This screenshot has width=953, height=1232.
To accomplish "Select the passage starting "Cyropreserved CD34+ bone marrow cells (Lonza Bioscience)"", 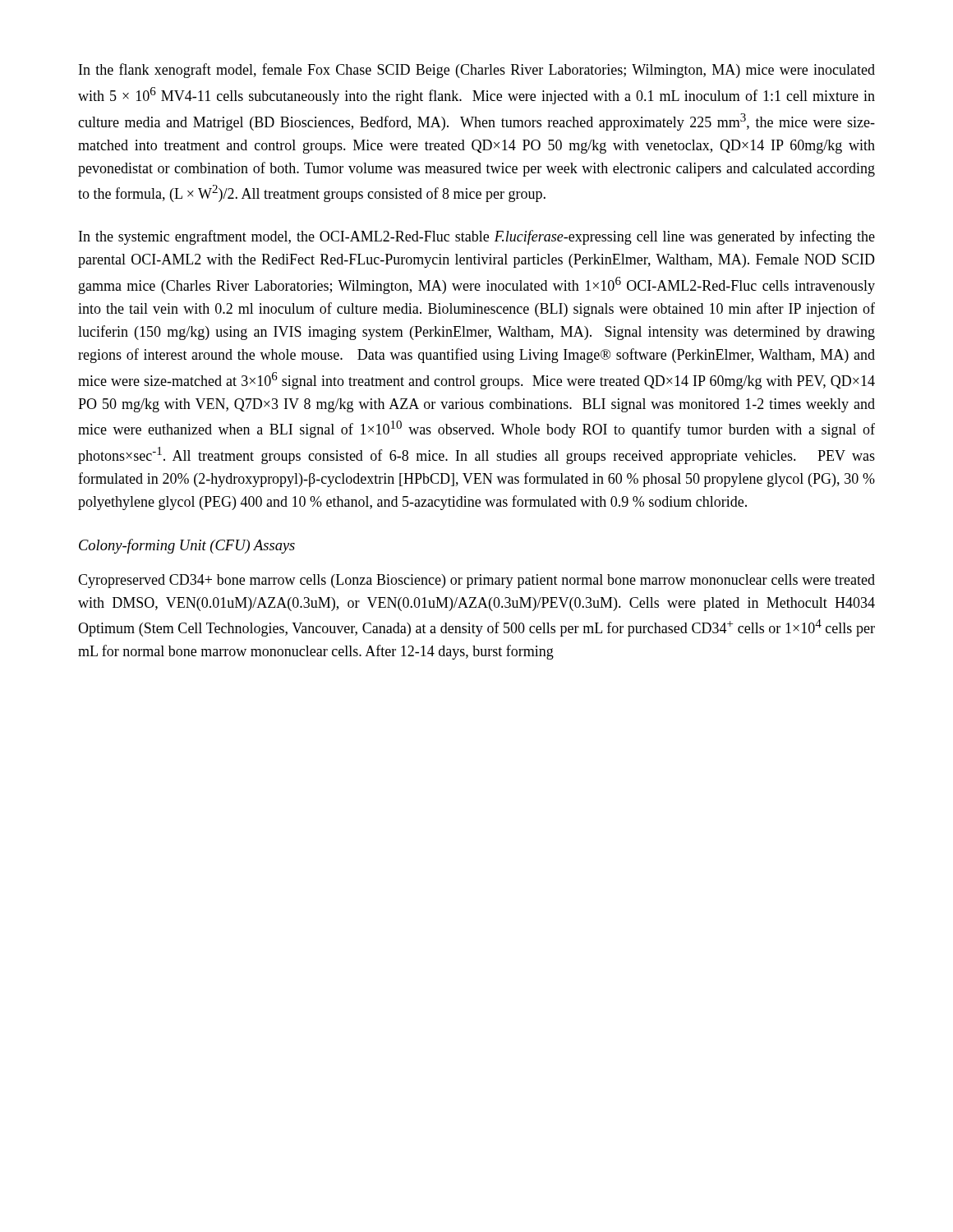I will pos(476,616).
